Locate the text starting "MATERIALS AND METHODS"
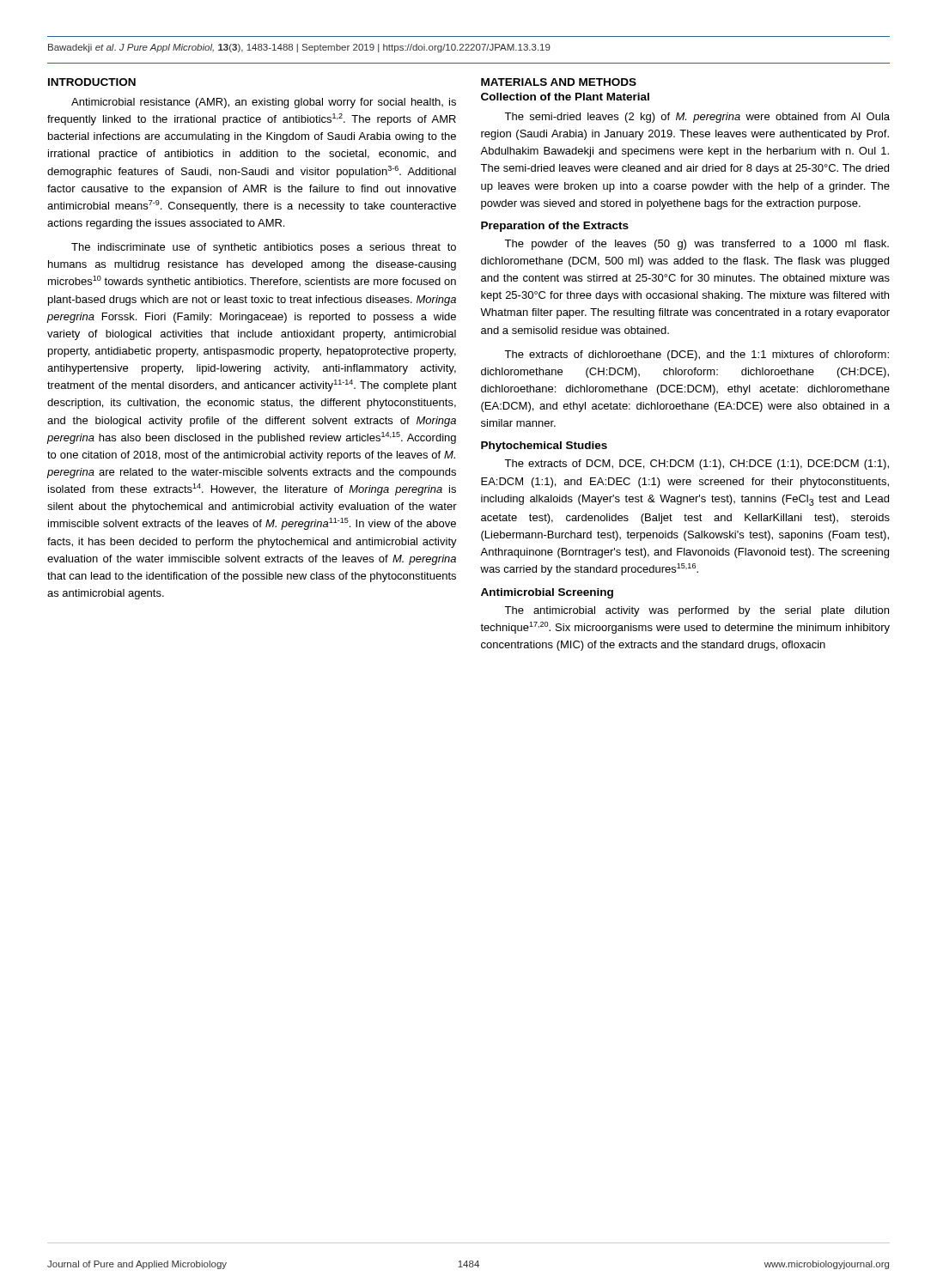Screen dimensions: 1288x937 click(x=558, y=82)
